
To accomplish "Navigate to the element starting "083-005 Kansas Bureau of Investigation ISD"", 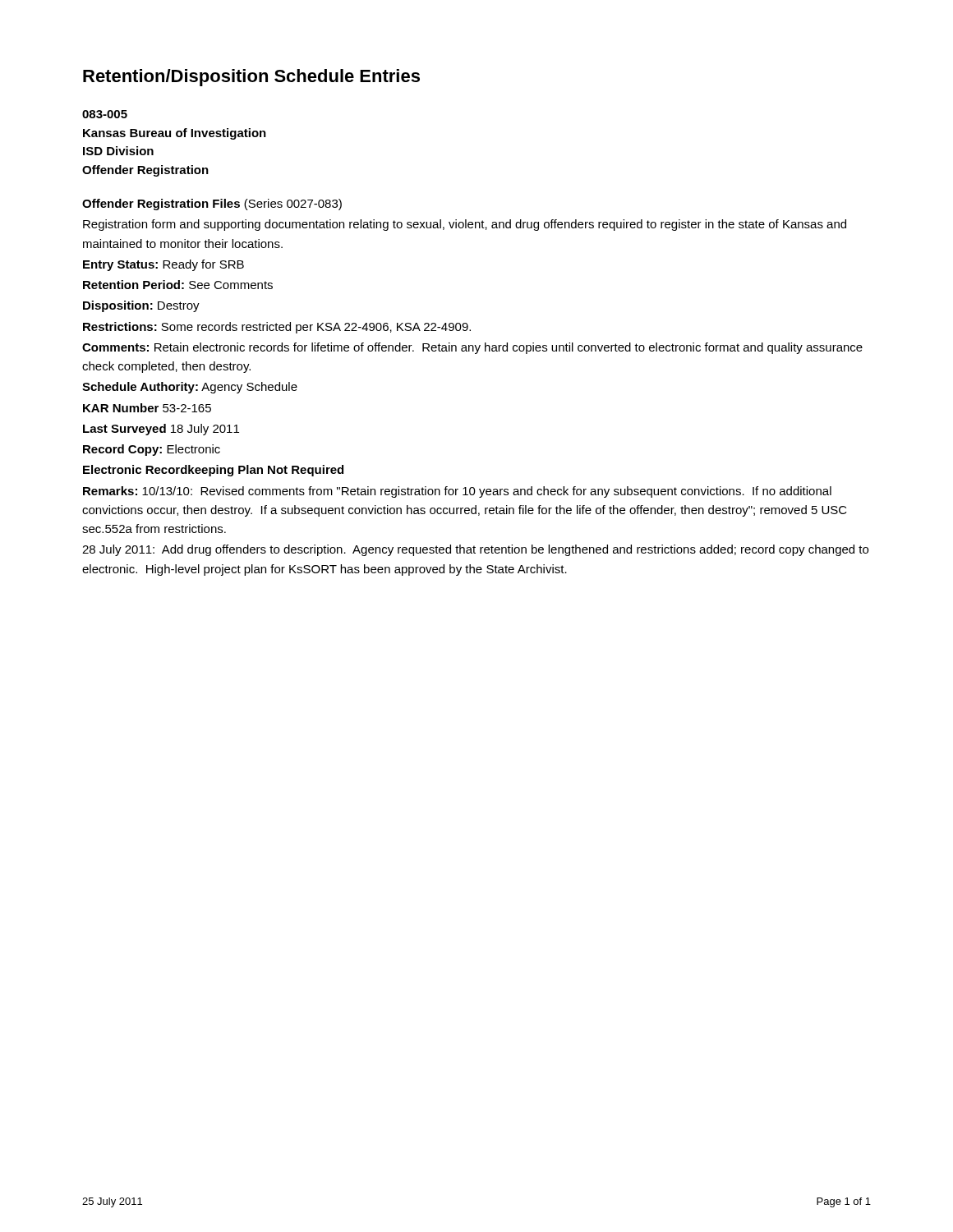I will (x=105, y=114).
